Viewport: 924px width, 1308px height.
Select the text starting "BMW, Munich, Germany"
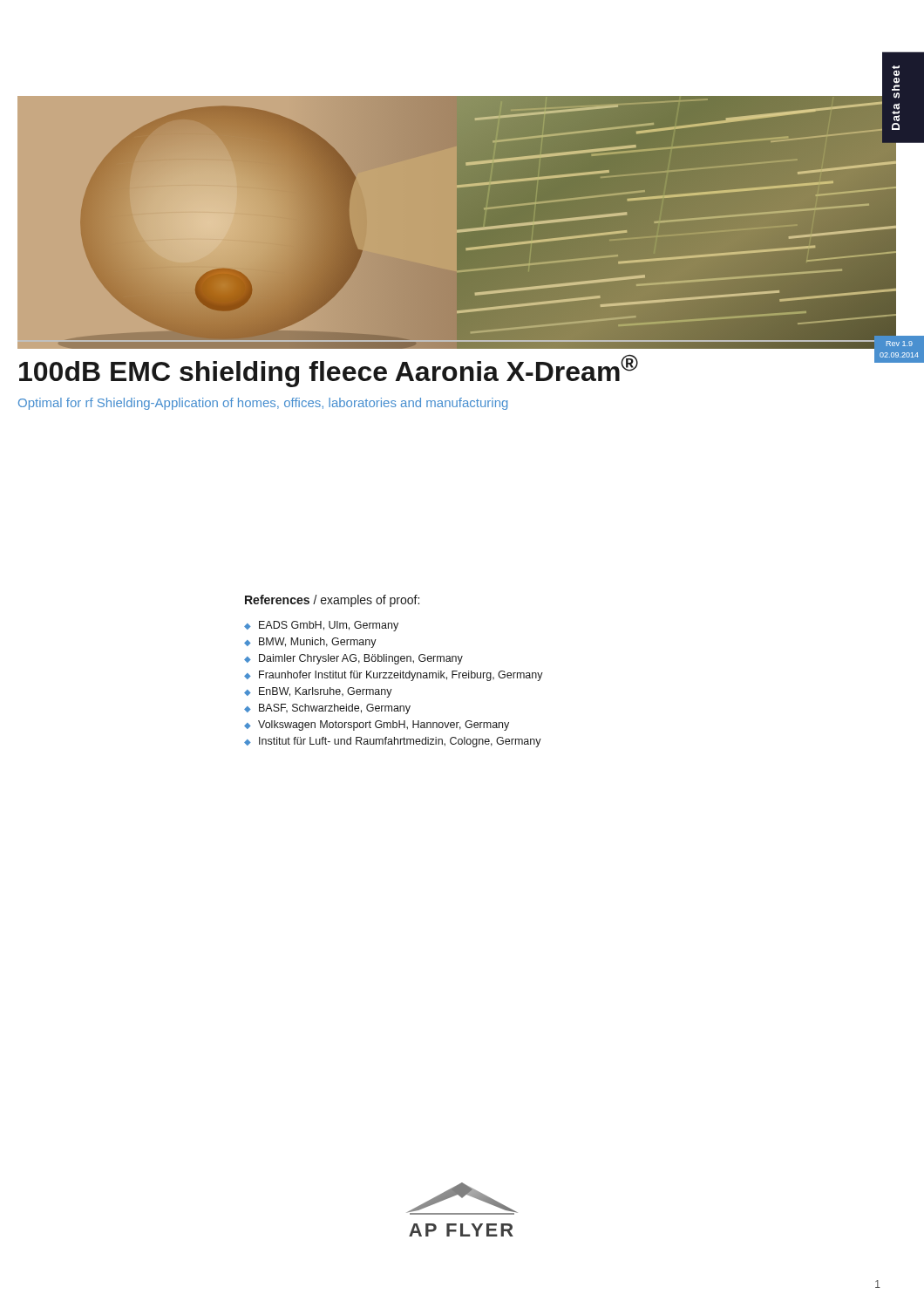coord(317,642)
